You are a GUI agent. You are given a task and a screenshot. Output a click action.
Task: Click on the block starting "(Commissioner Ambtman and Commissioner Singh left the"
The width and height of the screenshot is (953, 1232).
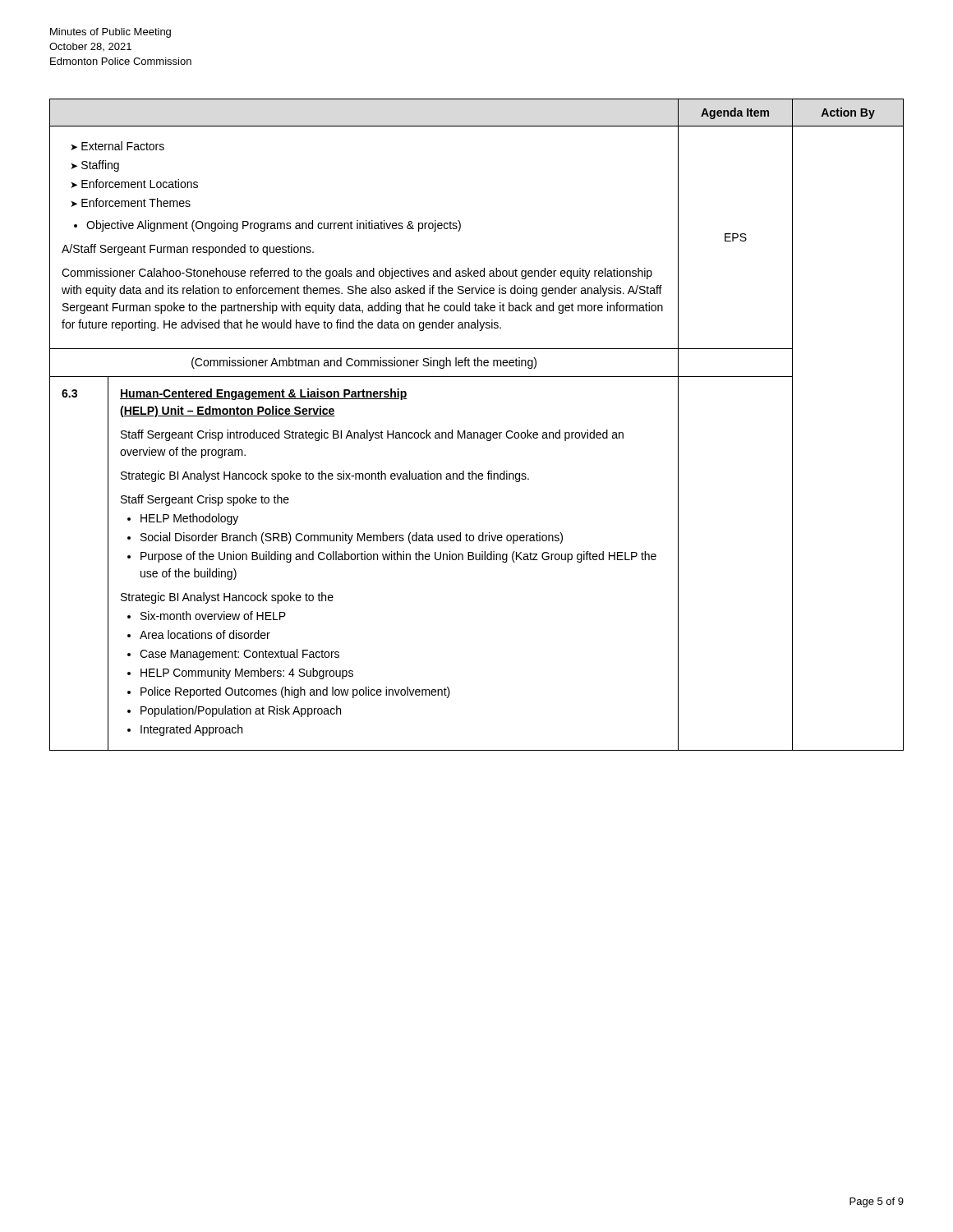tap(364, 362)
